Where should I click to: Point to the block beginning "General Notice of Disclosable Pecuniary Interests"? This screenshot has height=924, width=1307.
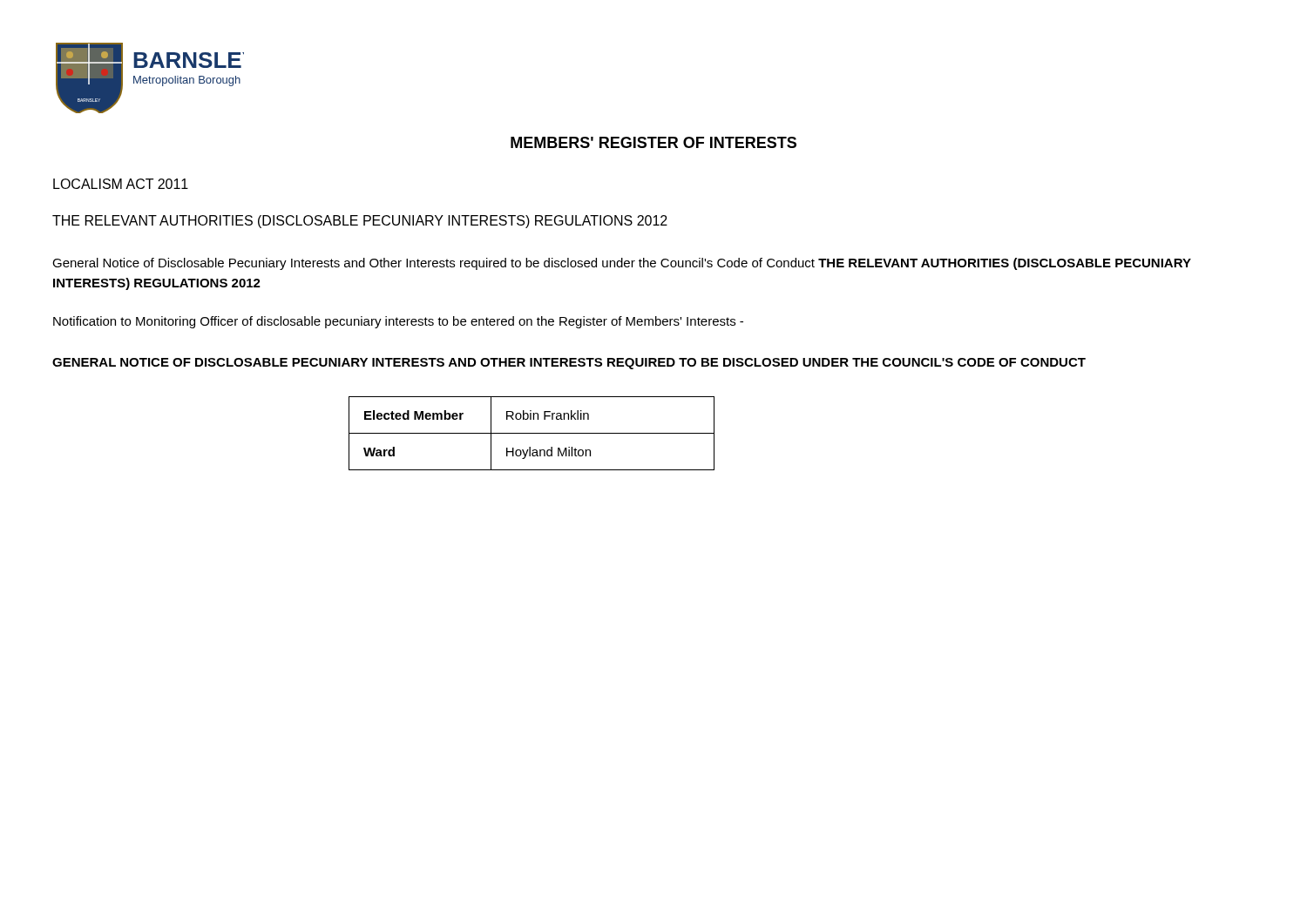pos(622,272)
